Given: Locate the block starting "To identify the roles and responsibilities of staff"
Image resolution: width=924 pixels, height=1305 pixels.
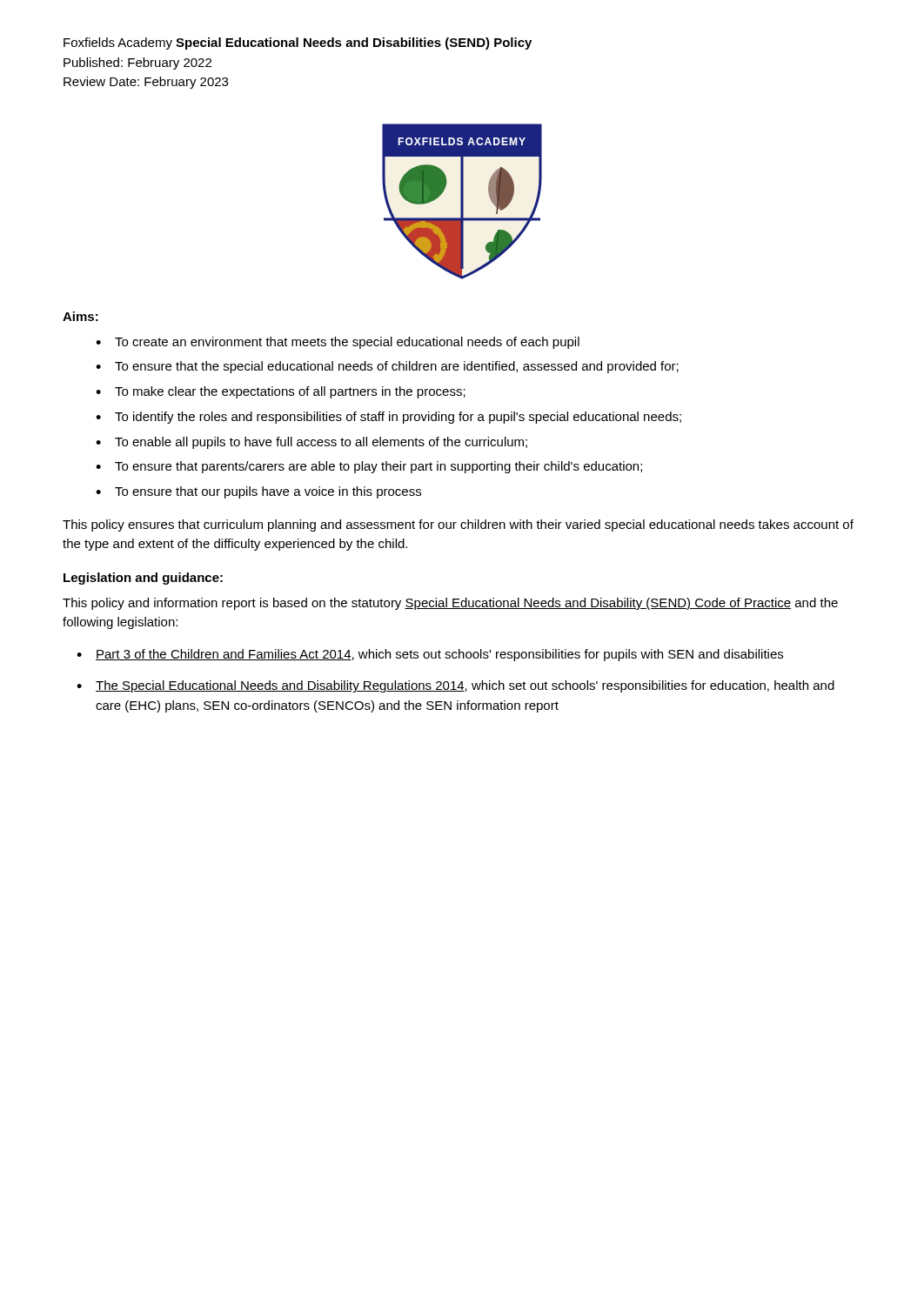Looking at the screenshot, I should point(399,416).
